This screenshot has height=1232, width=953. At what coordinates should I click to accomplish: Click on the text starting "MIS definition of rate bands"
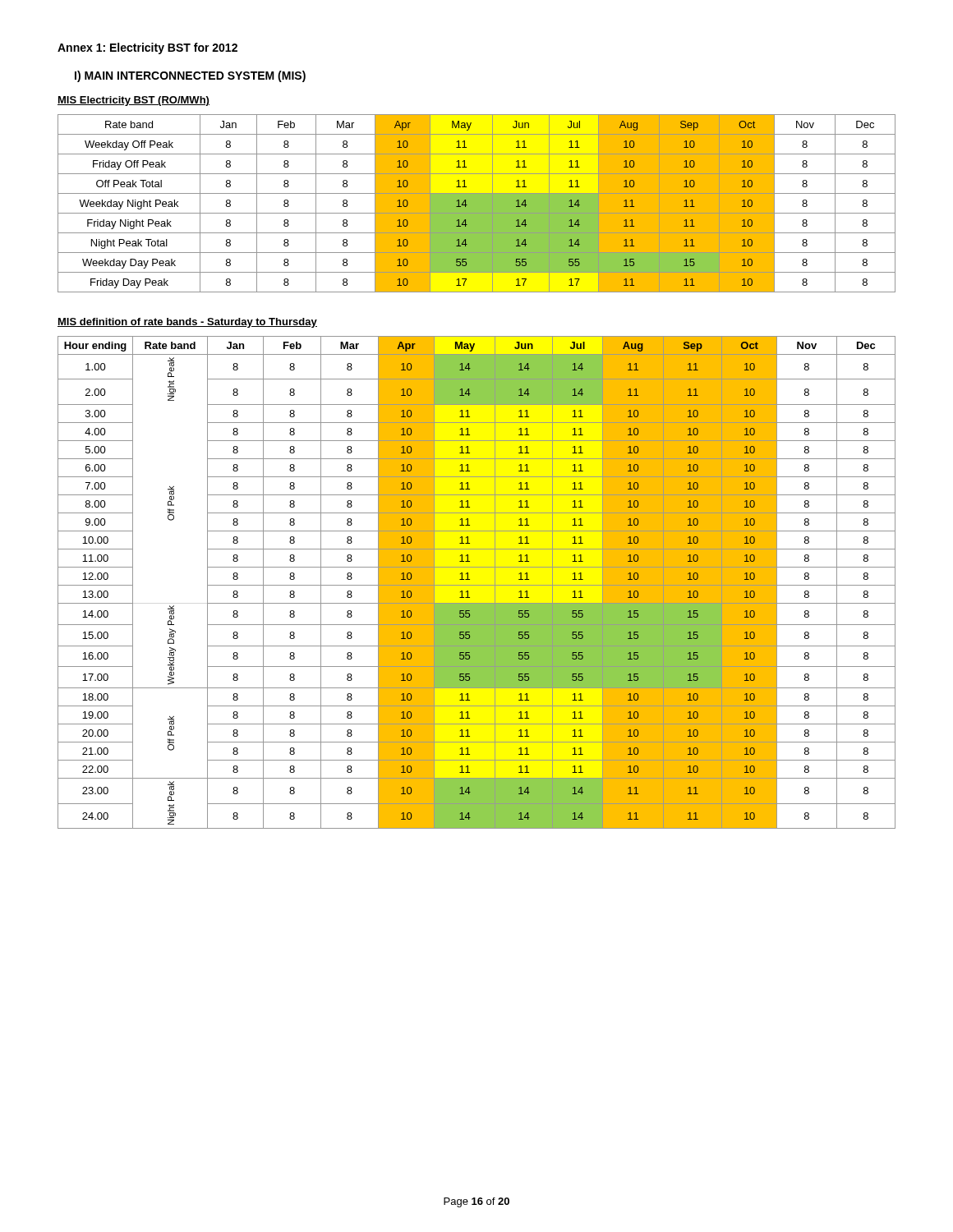coord(187,322)
